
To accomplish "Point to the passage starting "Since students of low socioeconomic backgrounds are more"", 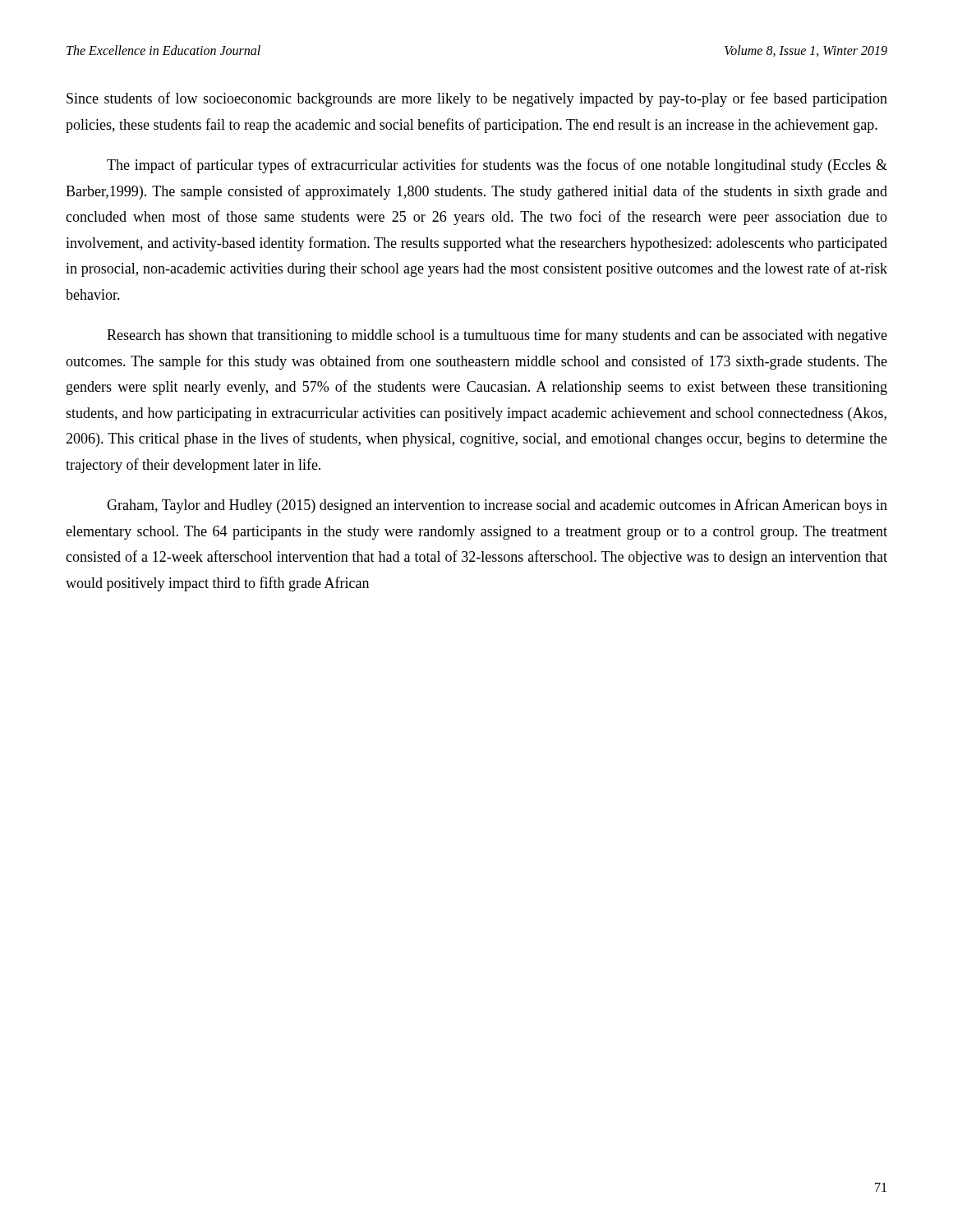I will [476, 341].
